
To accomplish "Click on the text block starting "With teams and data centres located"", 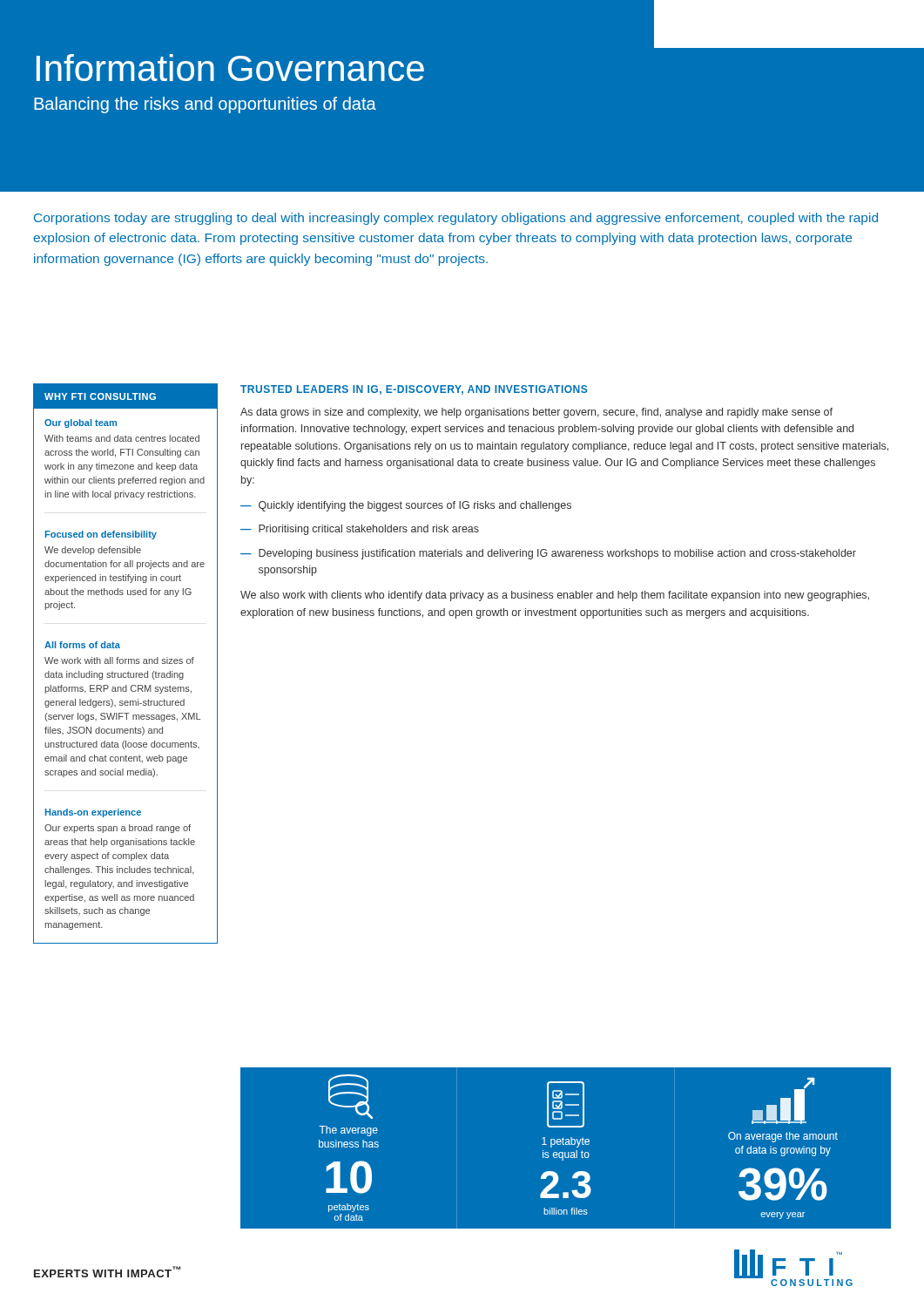I will click(x=125, y=467).
